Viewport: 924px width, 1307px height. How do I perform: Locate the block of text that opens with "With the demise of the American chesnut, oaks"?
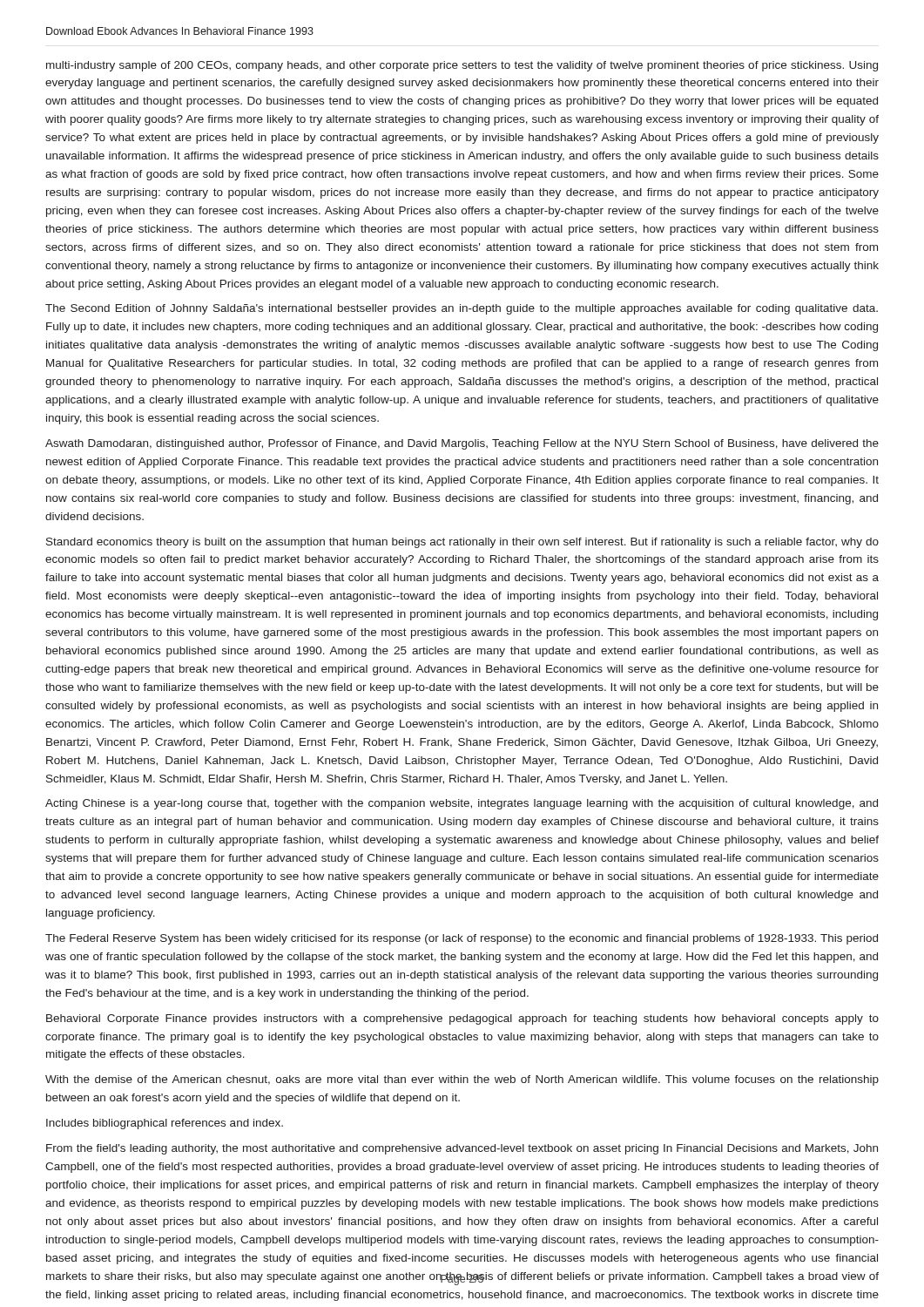pyautogui.click(x=462, y=1089)
